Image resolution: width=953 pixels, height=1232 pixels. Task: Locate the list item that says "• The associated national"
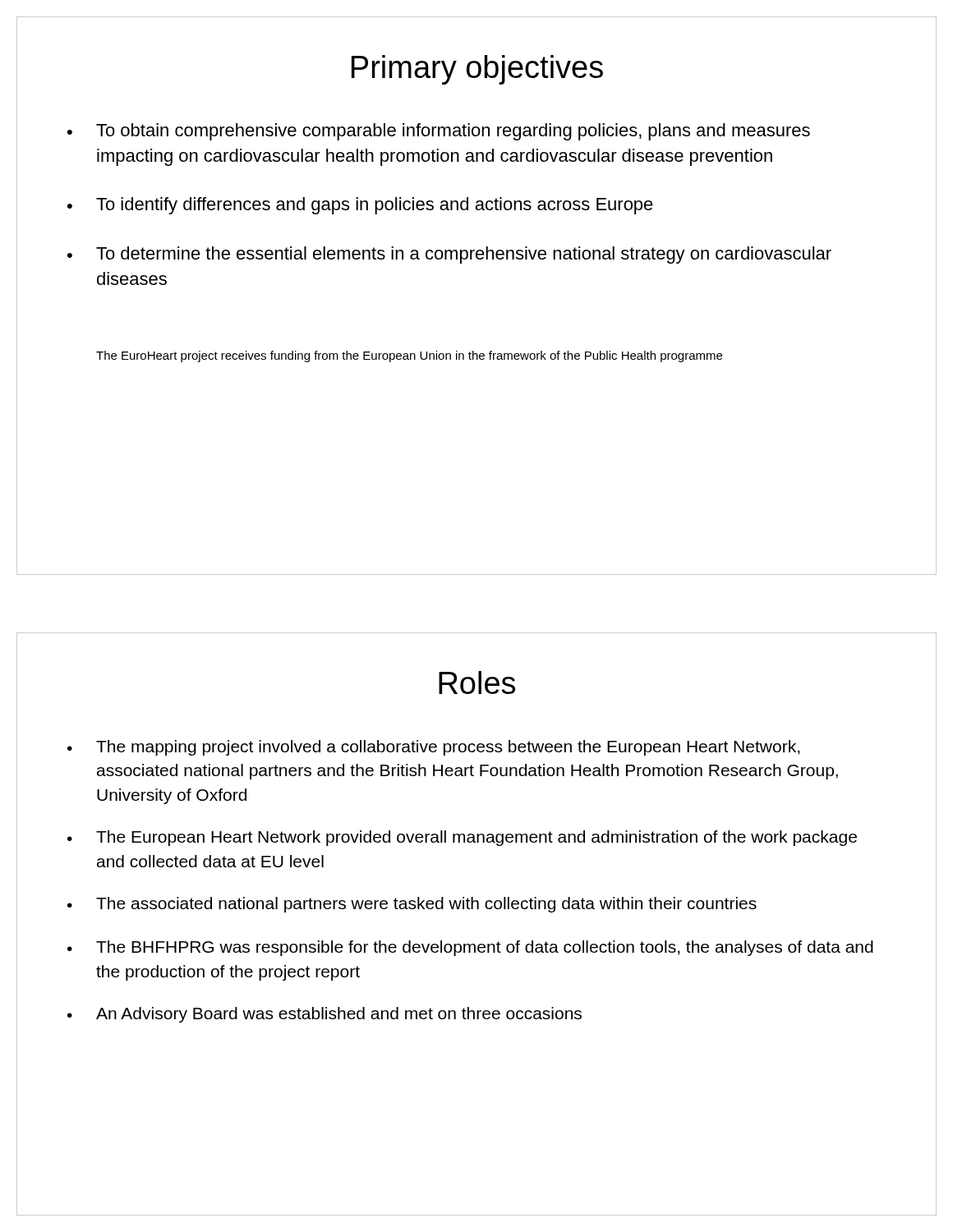[476, 904]
